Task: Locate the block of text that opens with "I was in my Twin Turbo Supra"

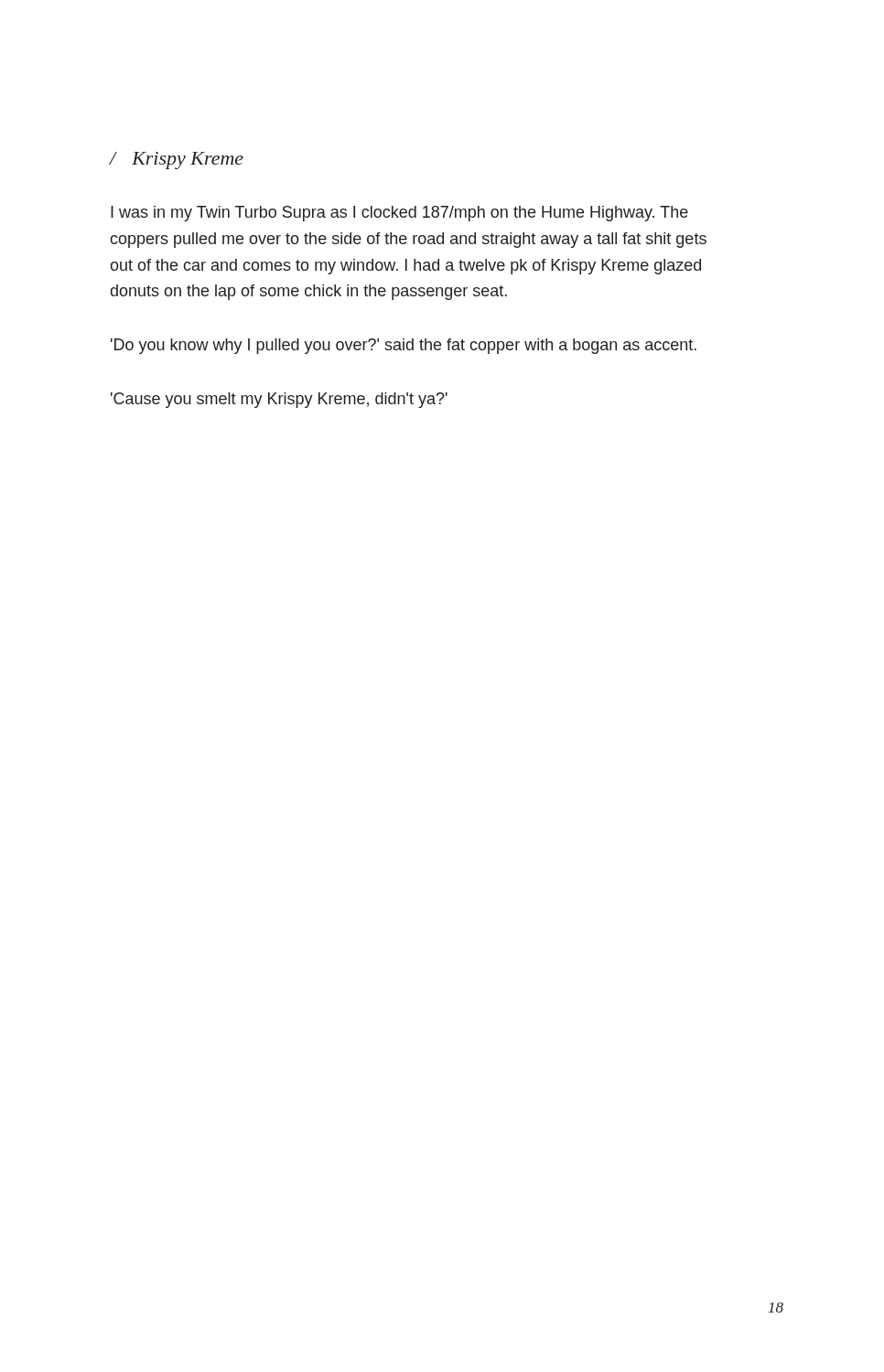Action: click(408, 252)
